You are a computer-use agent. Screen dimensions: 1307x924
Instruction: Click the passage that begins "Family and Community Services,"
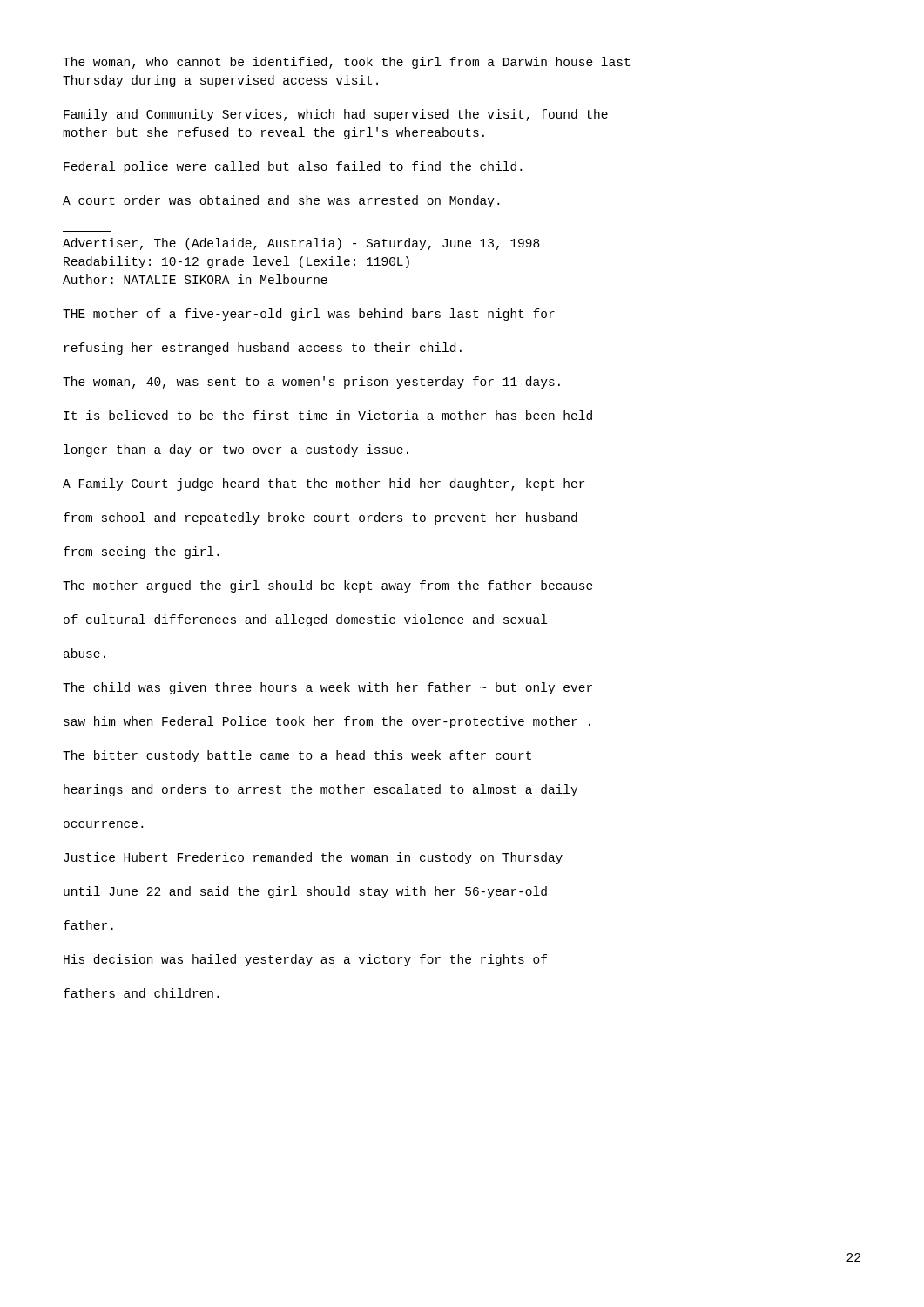pyautogui.click(x=336, y=124)
